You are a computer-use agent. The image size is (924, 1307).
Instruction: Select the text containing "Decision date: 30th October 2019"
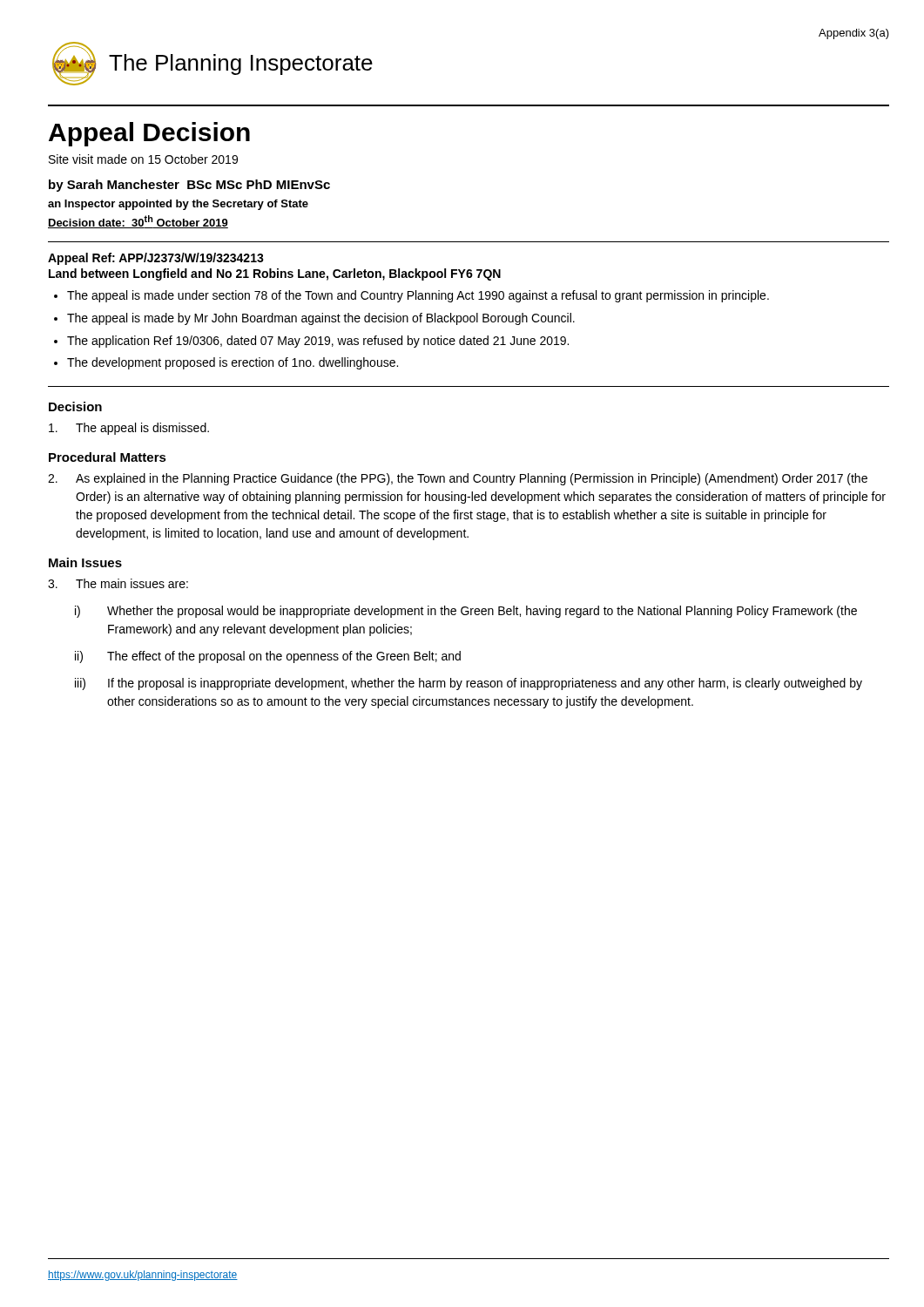[x=138, y=221]
